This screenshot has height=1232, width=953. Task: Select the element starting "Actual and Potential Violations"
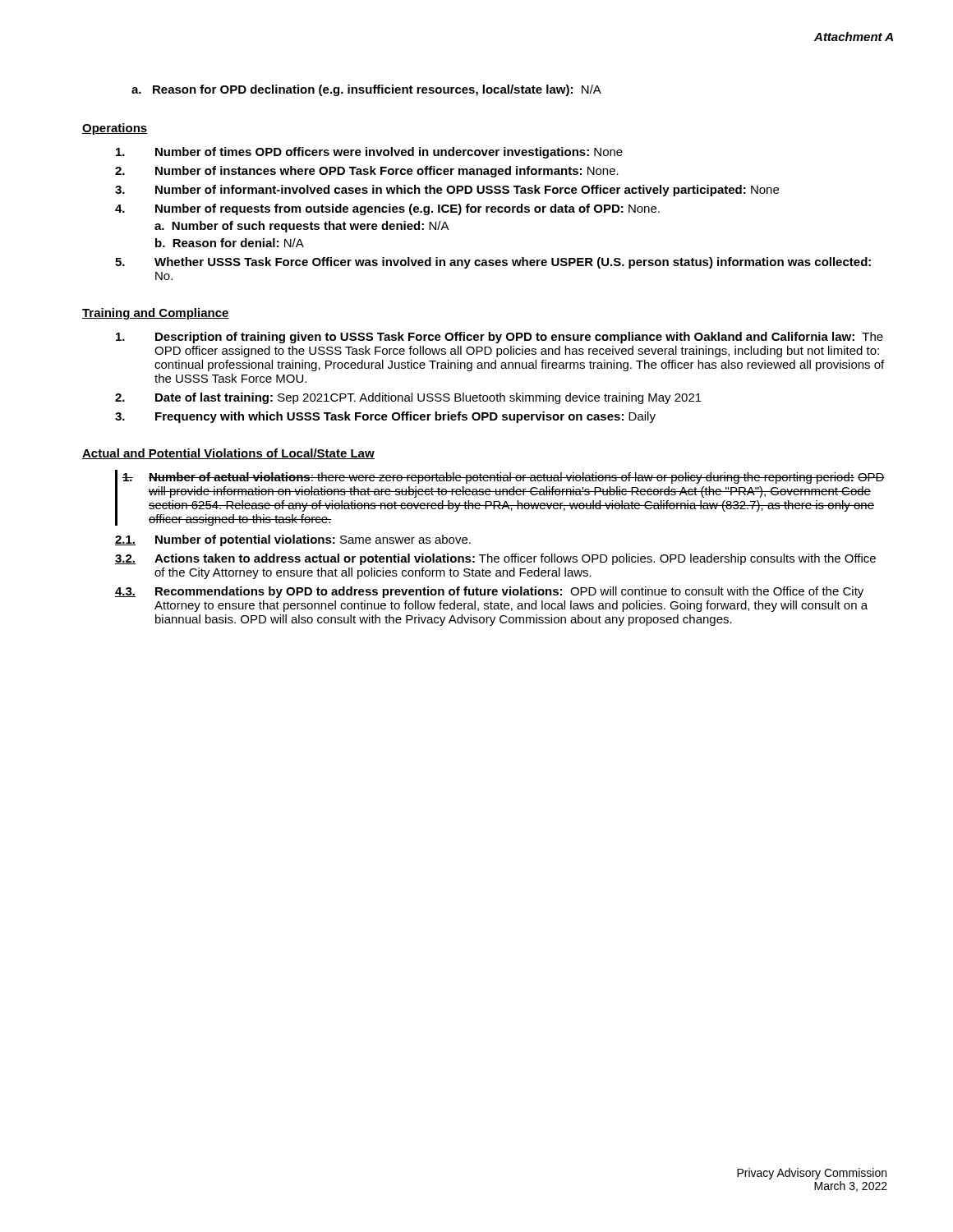point(228,453)
